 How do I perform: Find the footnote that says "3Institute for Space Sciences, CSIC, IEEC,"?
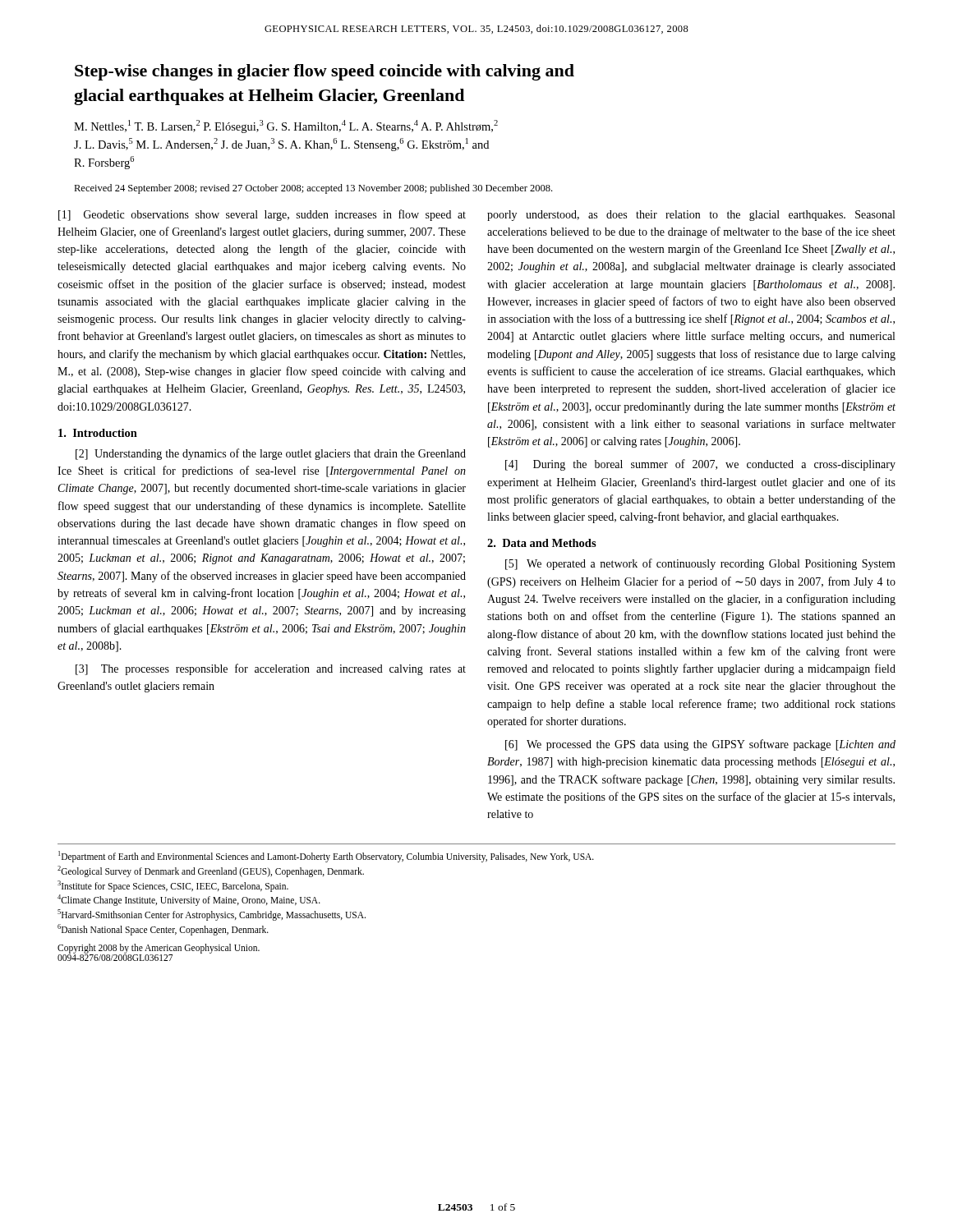coord(173,886)
